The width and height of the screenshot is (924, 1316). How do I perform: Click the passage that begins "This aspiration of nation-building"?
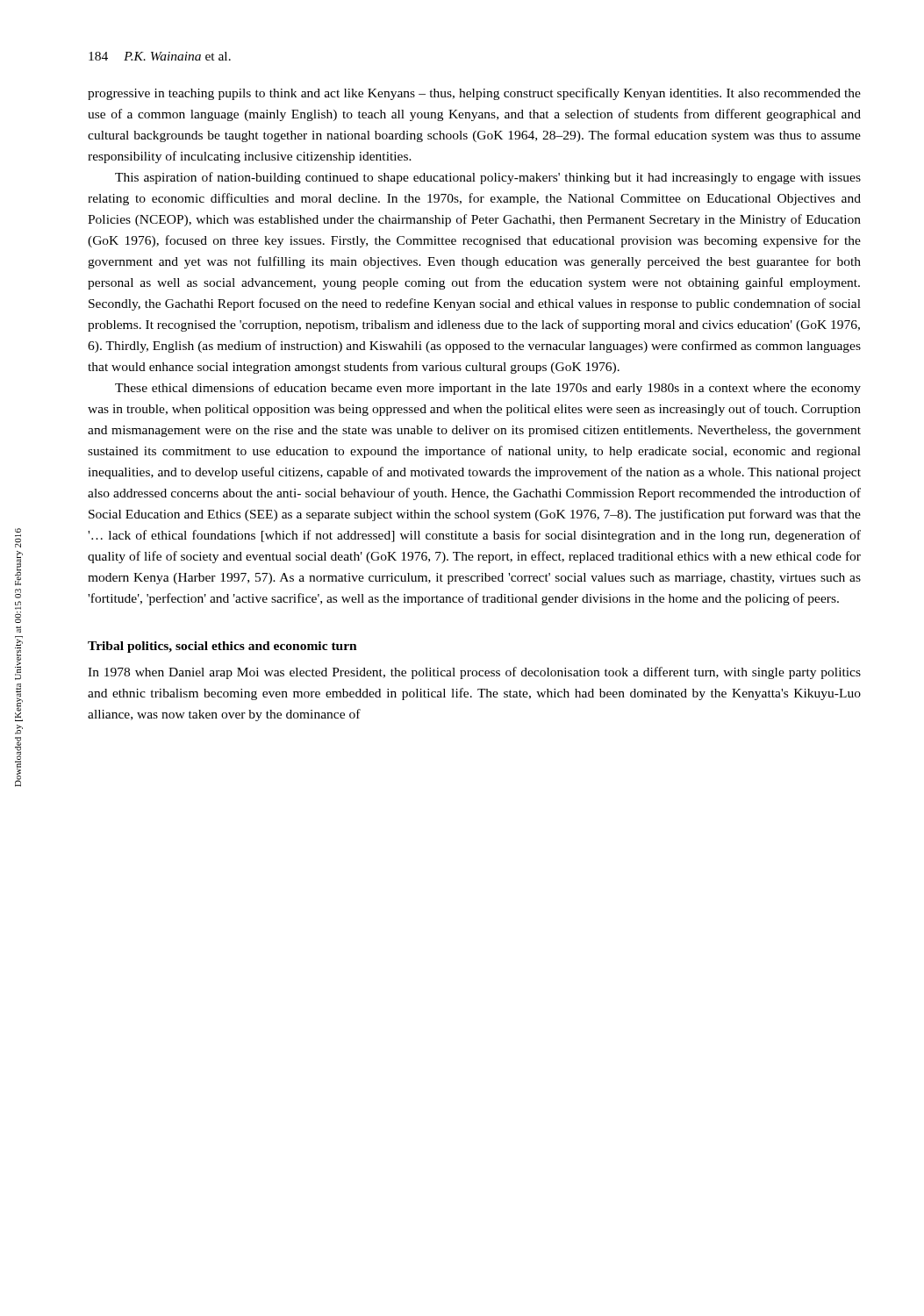pos(474,272)
